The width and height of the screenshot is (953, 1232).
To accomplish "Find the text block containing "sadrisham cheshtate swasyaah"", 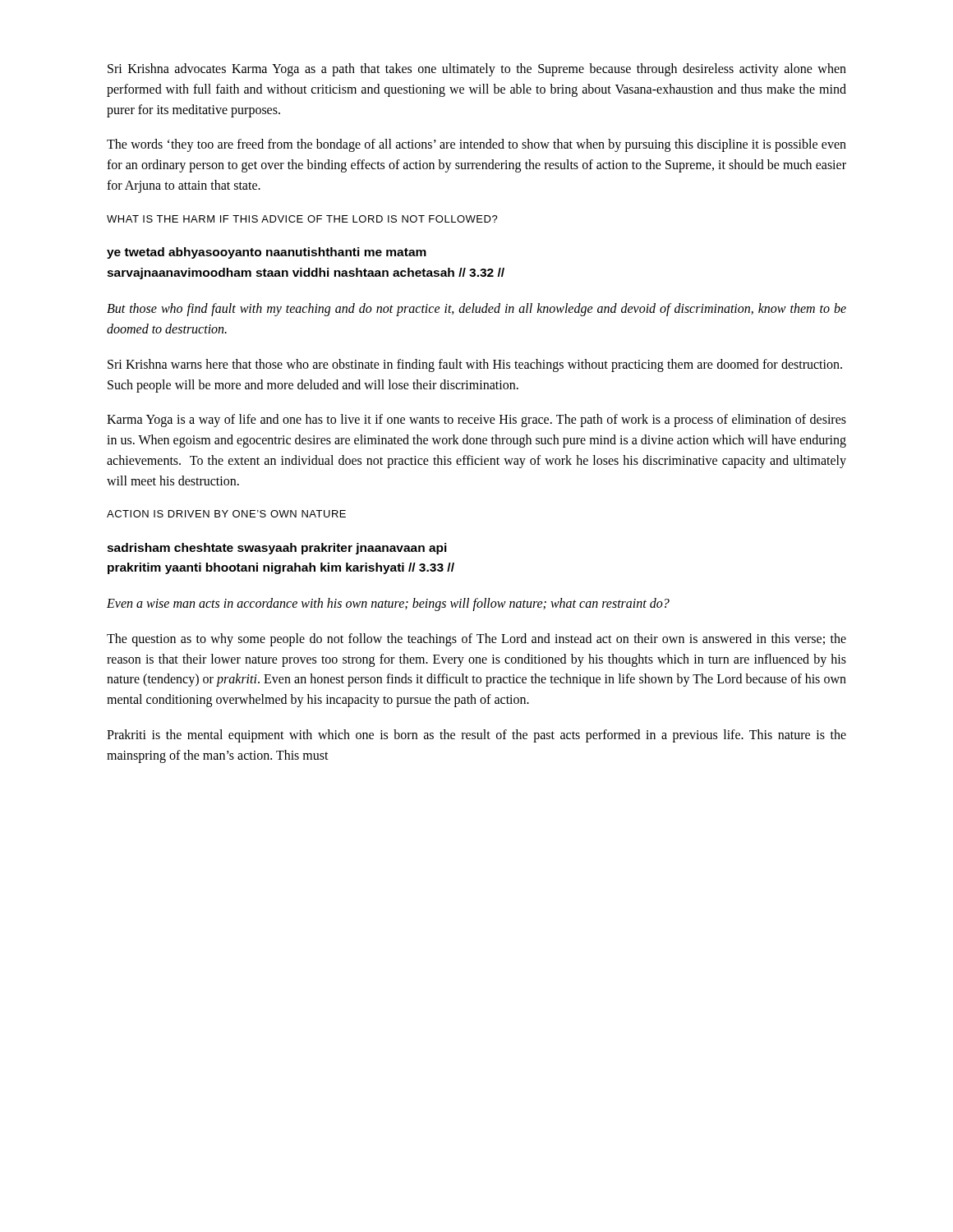I will 277,549.
